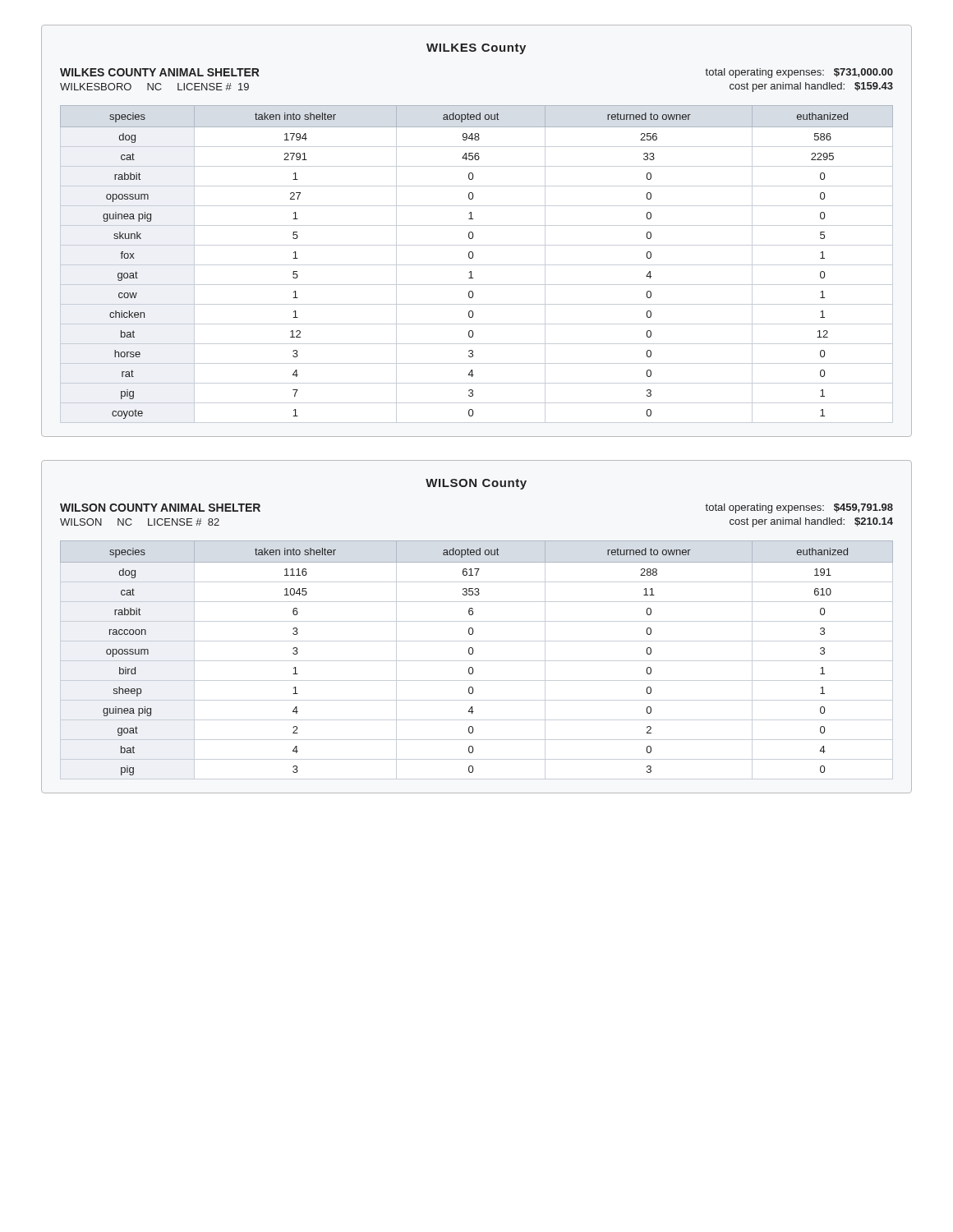Select the passage starting "WILSON COUNTY ANIMAL SHELTER WILSON"
The image size is (953, 1232).
164,509
